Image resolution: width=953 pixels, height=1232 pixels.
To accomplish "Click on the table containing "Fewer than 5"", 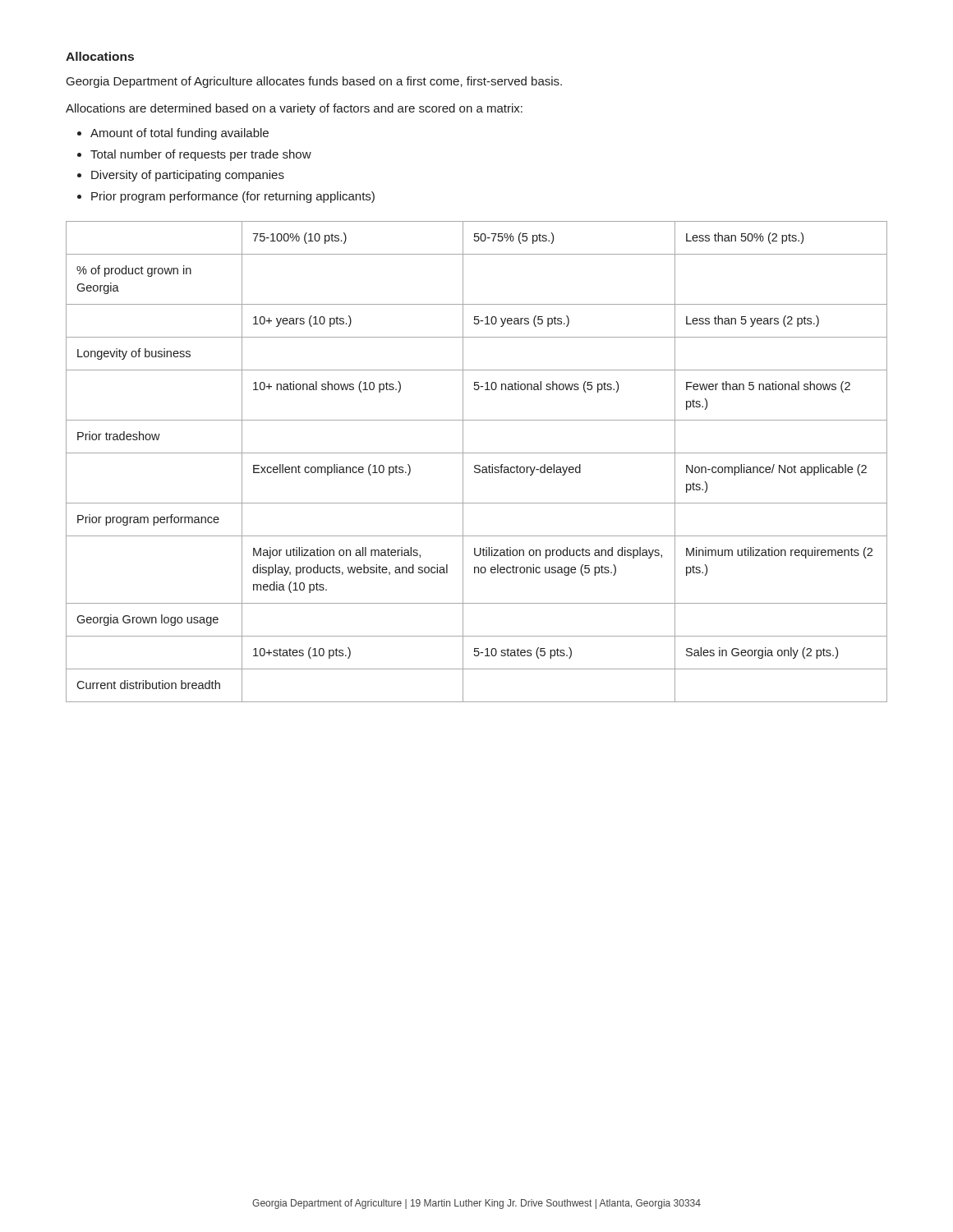I will 476,462.
